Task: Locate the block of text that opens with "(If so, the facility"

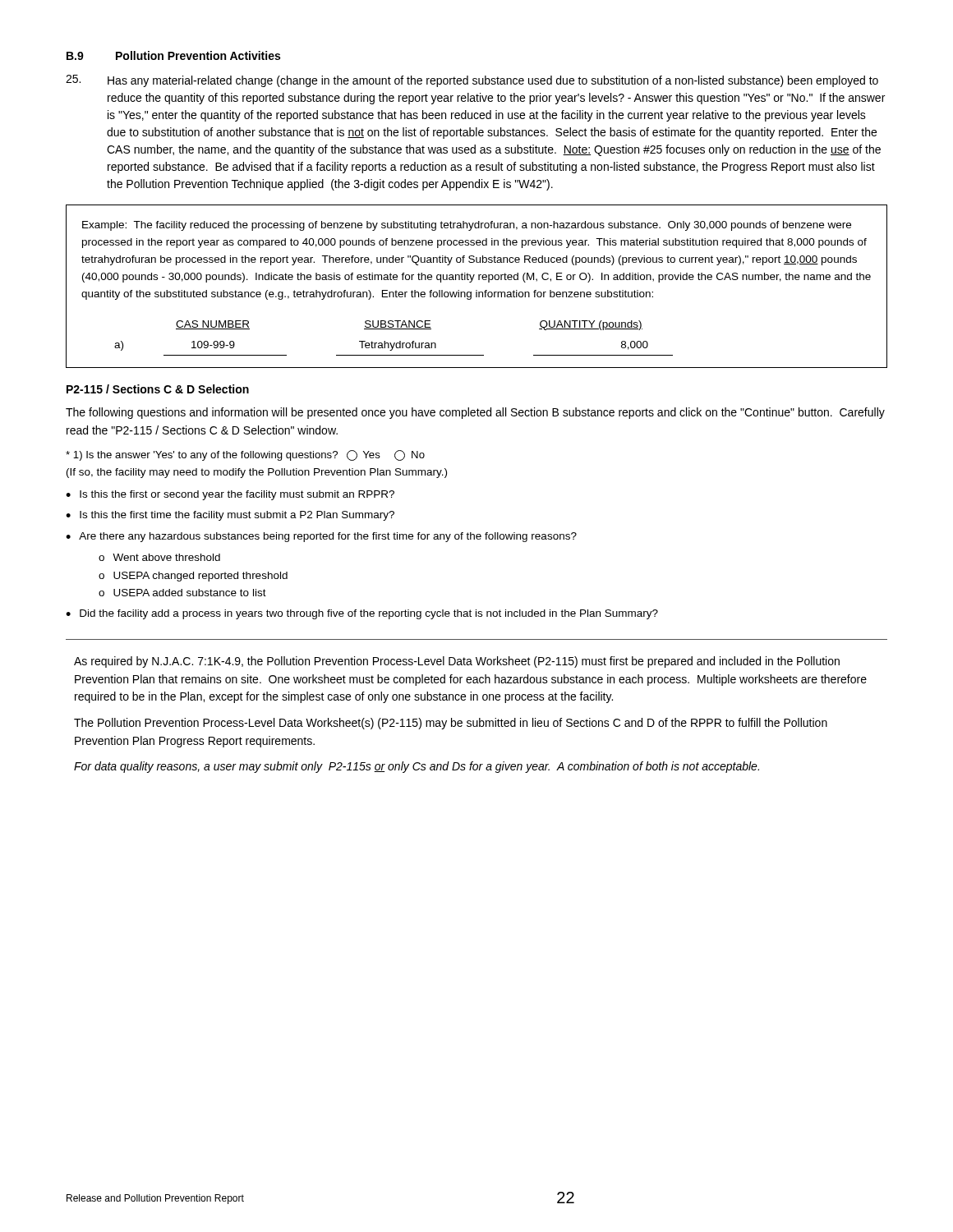Action: 257,472
